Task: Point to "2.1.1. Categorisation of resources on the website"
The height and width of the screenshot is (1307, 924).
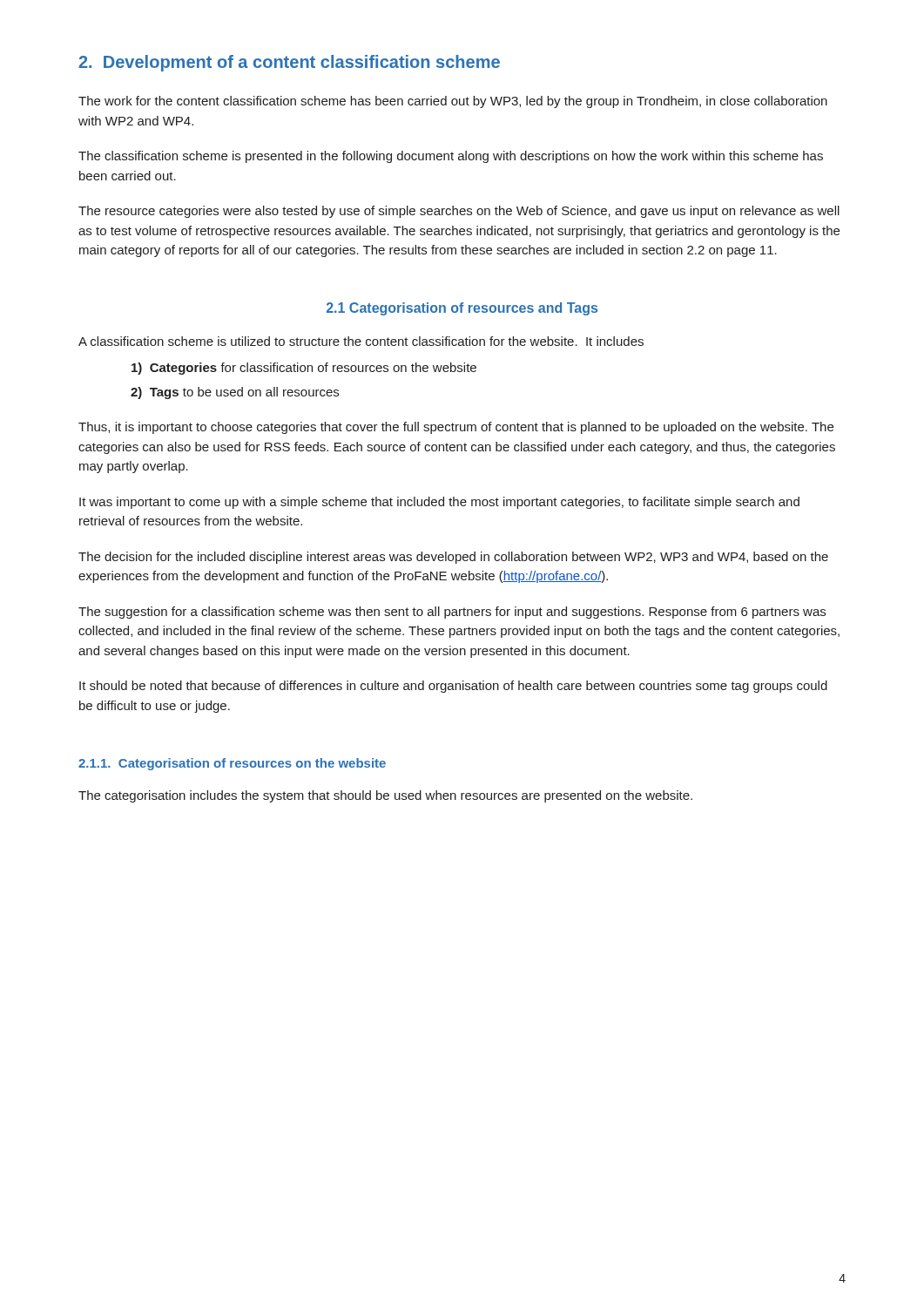Action: coord(232,763)
